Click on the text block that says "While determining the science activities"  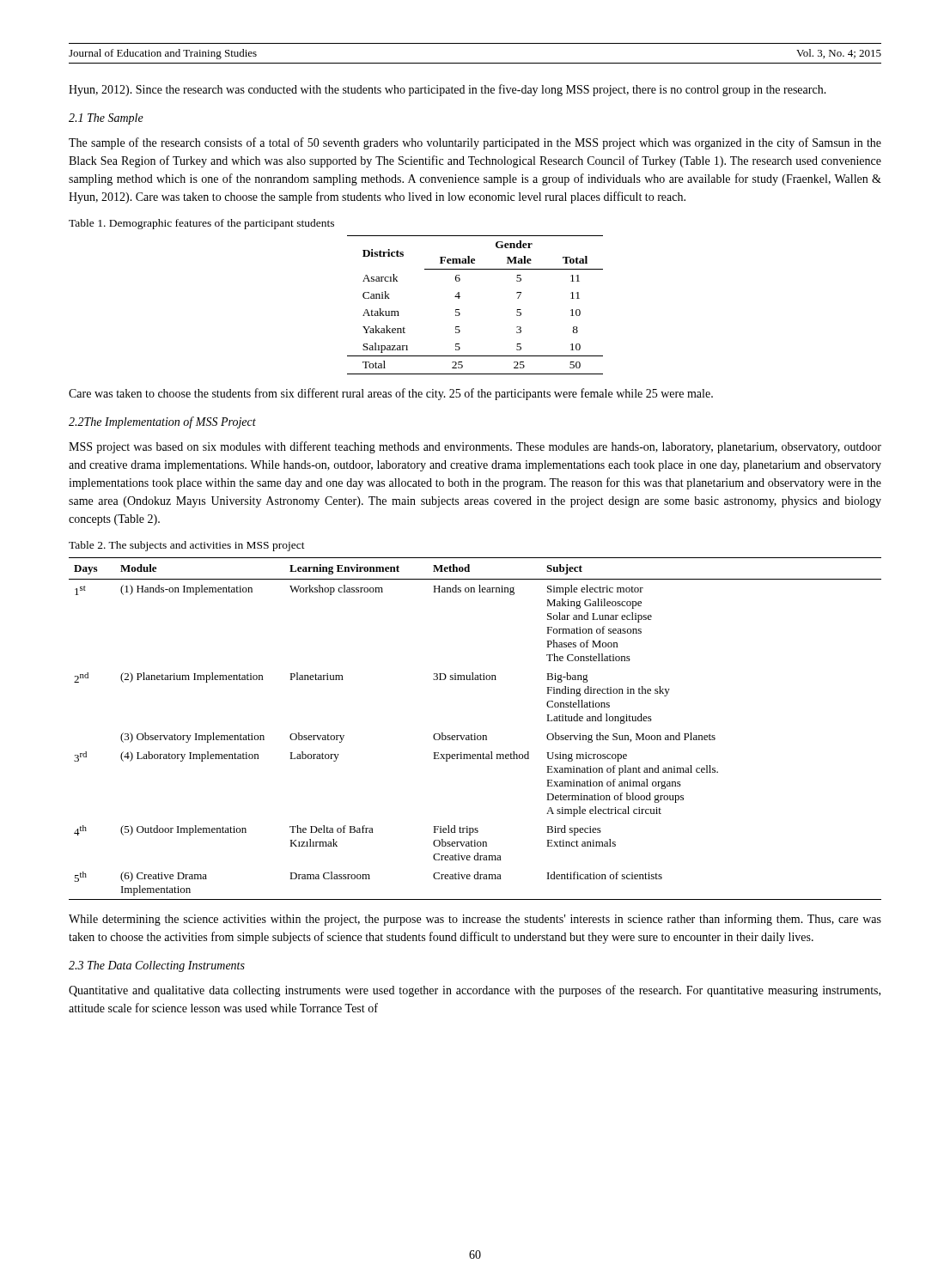(475, 928)
